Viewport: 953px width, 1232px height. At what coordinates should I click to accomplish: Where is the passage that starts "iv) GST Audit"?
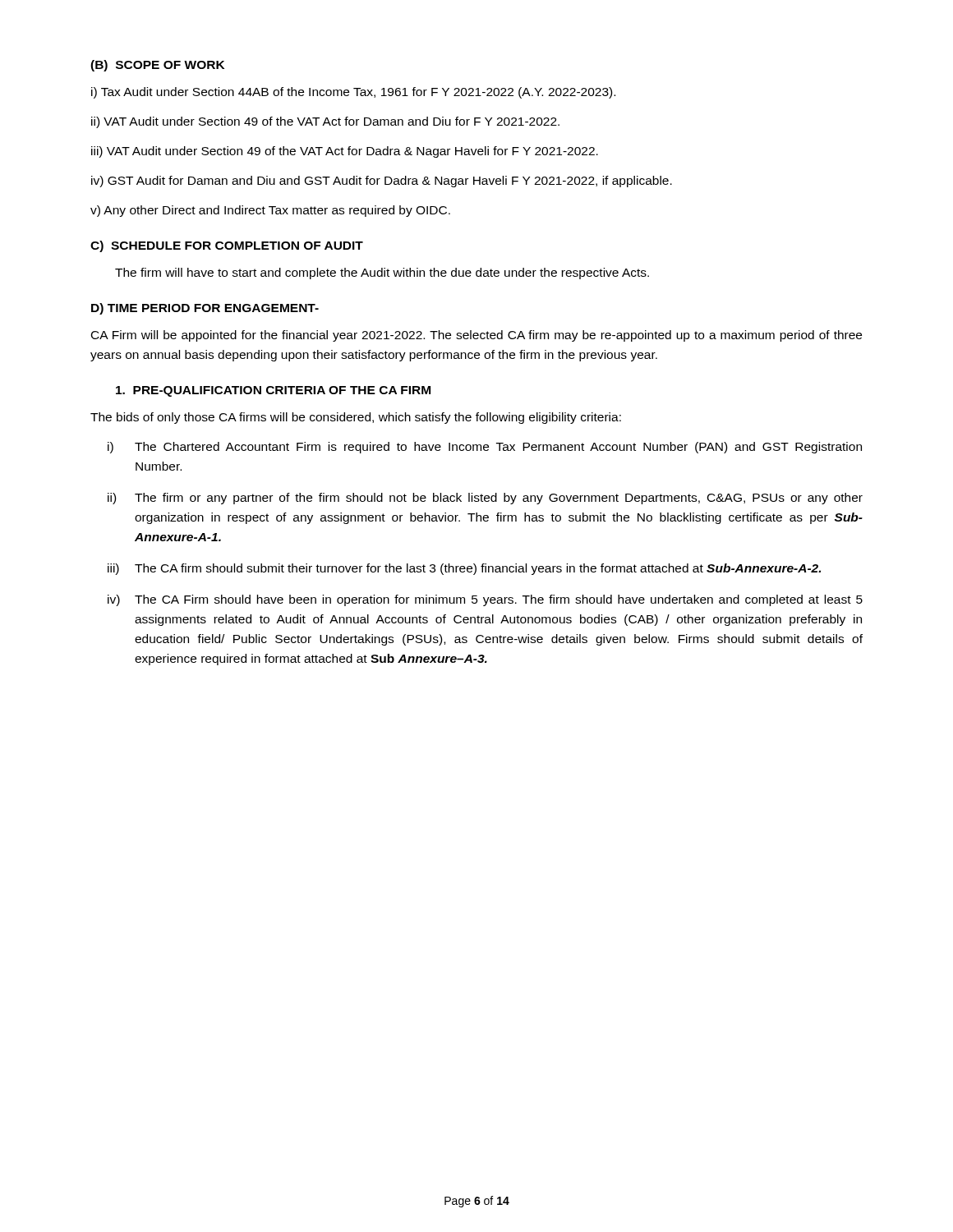(382, 180)
